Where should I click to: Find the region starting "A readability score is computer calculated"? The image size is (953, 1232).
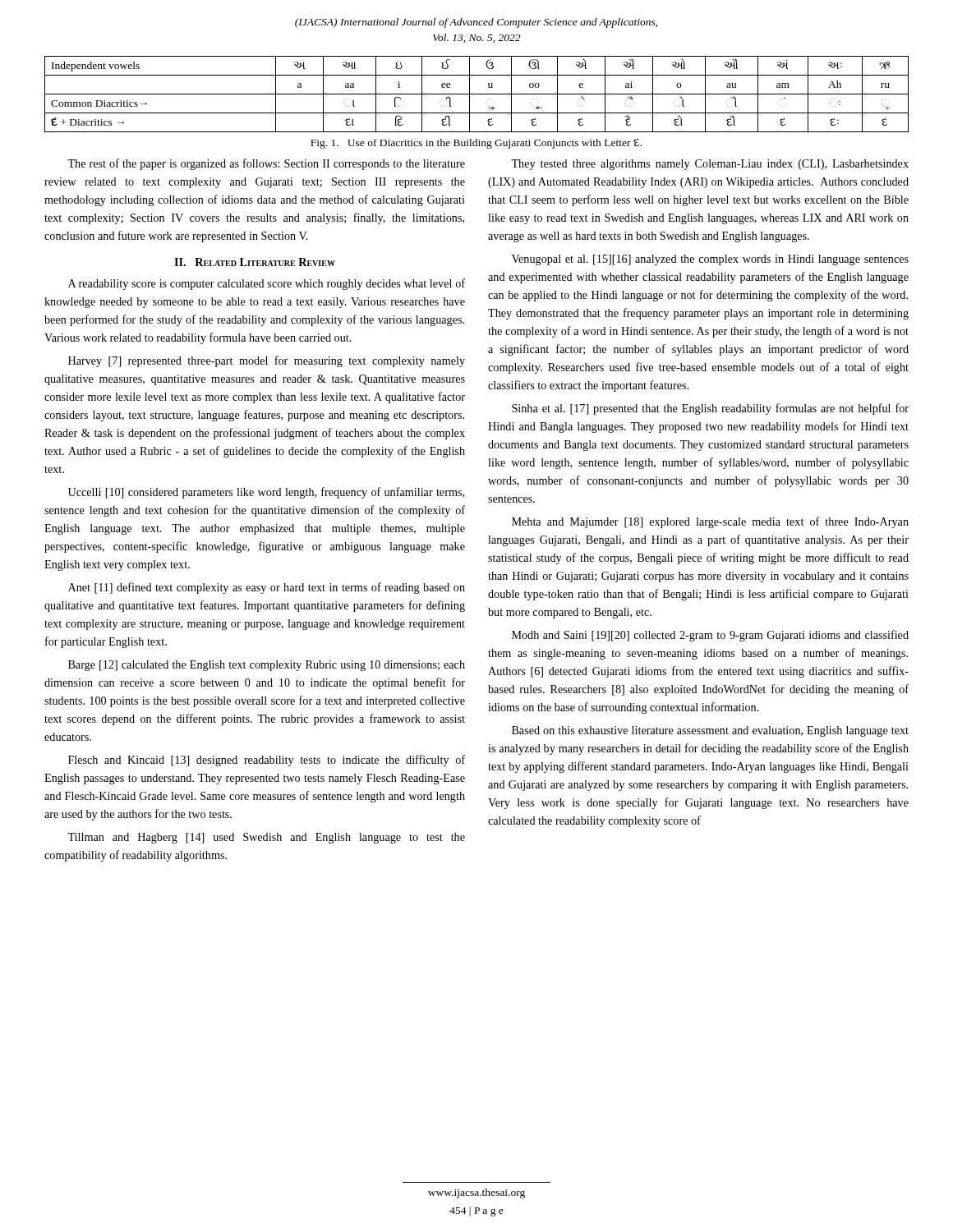pyautogui.click(x=255, y=310)
